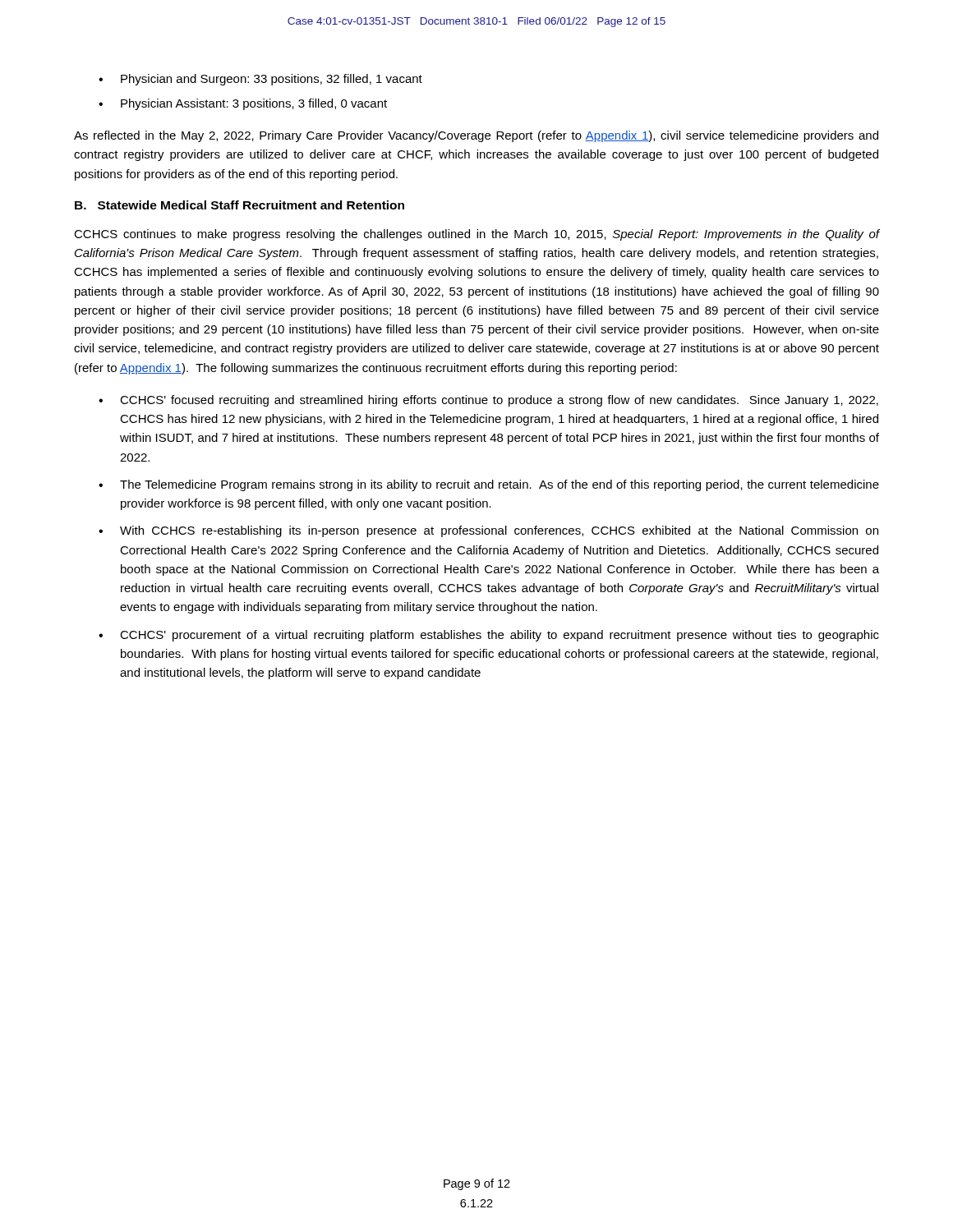The width and height of the screenshot is (953, 1232).
Task: Locate the block of text that opens with "CCHCS continues to make progress resolving the"
Action: pyautogui.click(x=476, y=300)
